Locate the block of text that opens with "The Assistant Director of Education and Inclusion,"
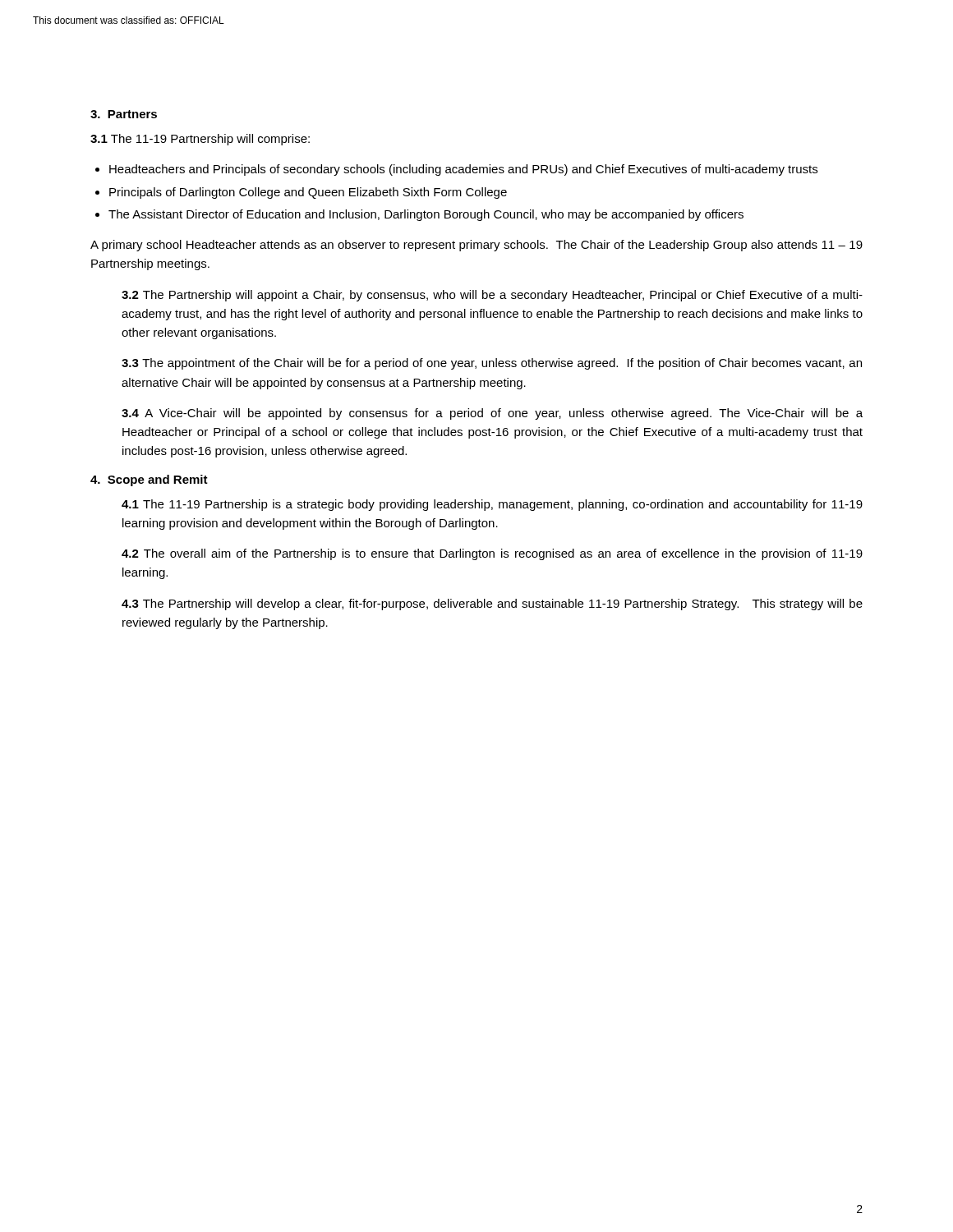953x1232 pixels. click(x=426, y=214)
